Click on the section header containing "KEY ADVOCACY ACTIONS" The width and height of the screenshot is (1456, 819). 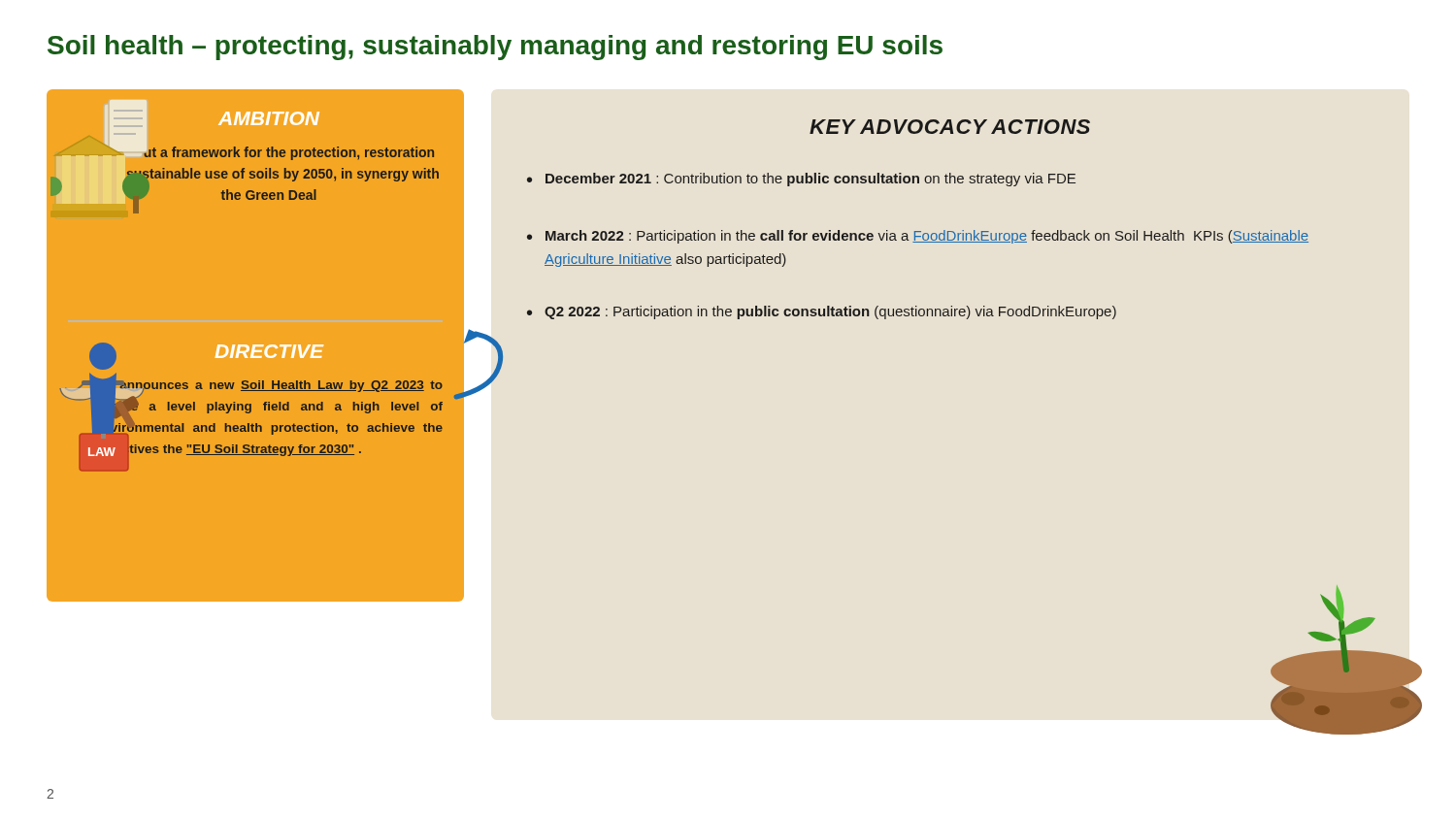pyautogui.click(x=950, y=126)
